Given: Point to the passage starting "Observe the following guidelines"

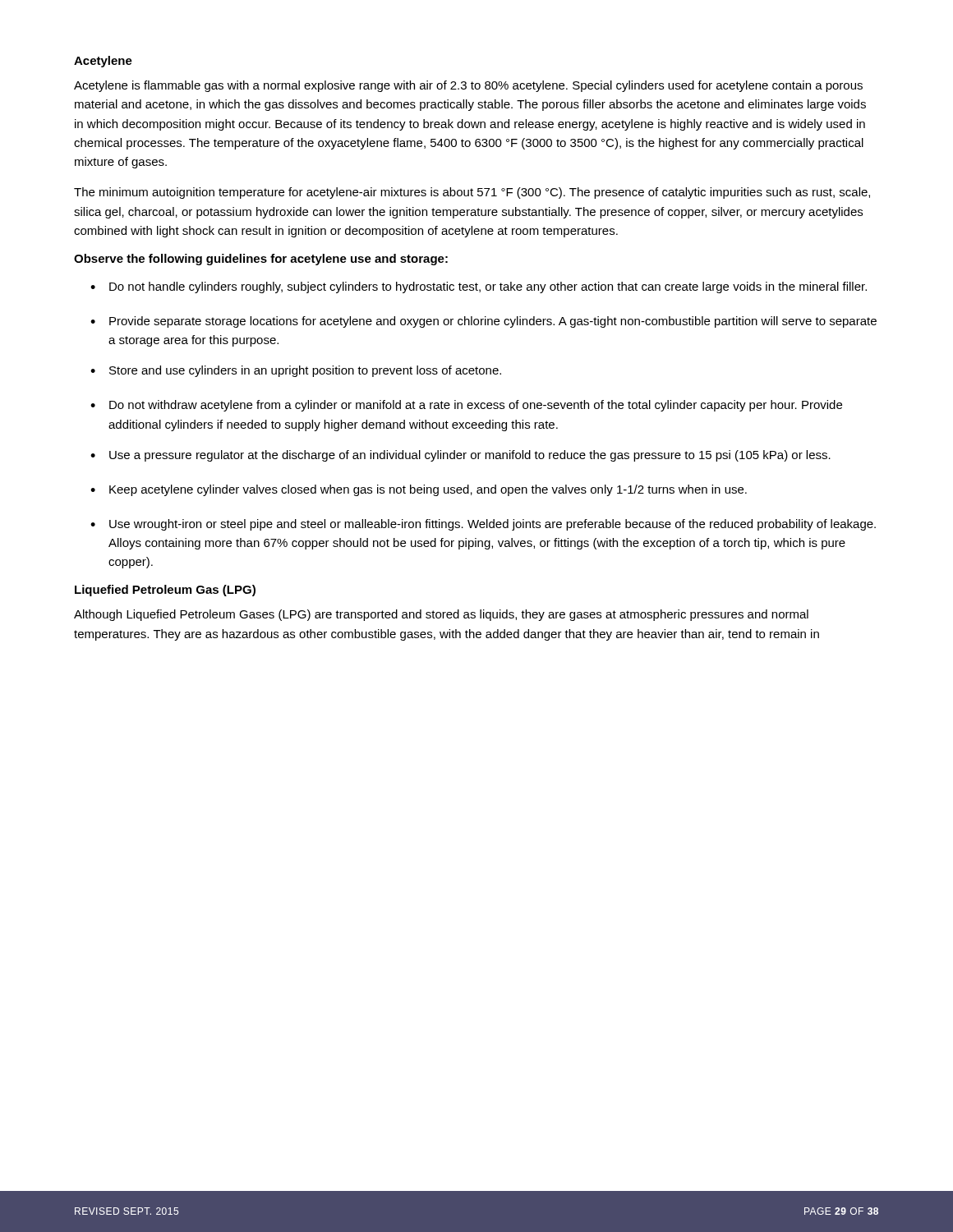Looking at the screenshot, I should click(261, 258).
